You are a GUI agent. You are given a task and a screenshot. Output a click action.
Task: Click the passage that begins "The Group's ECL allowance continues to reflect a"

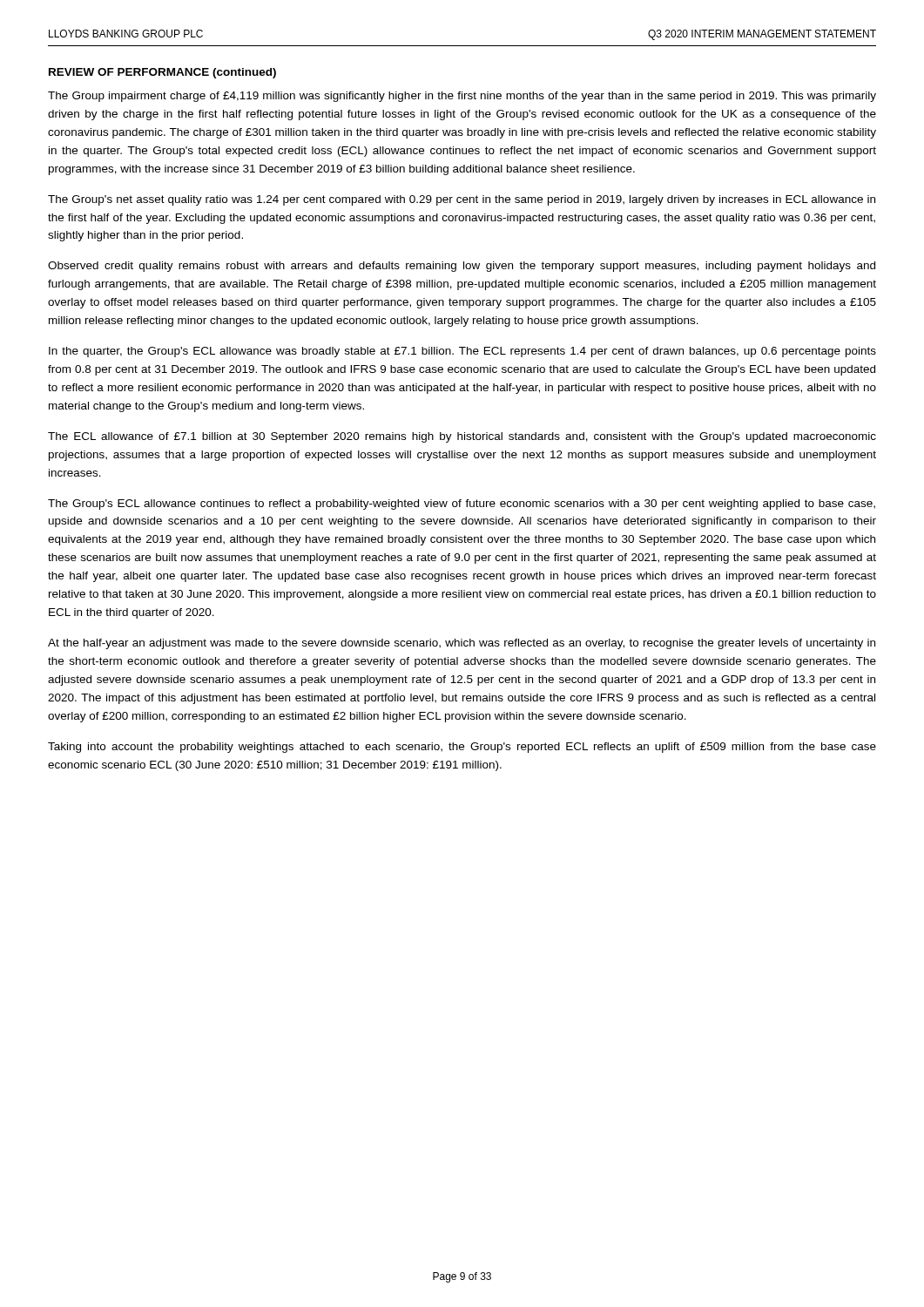[x=462, y=558]
